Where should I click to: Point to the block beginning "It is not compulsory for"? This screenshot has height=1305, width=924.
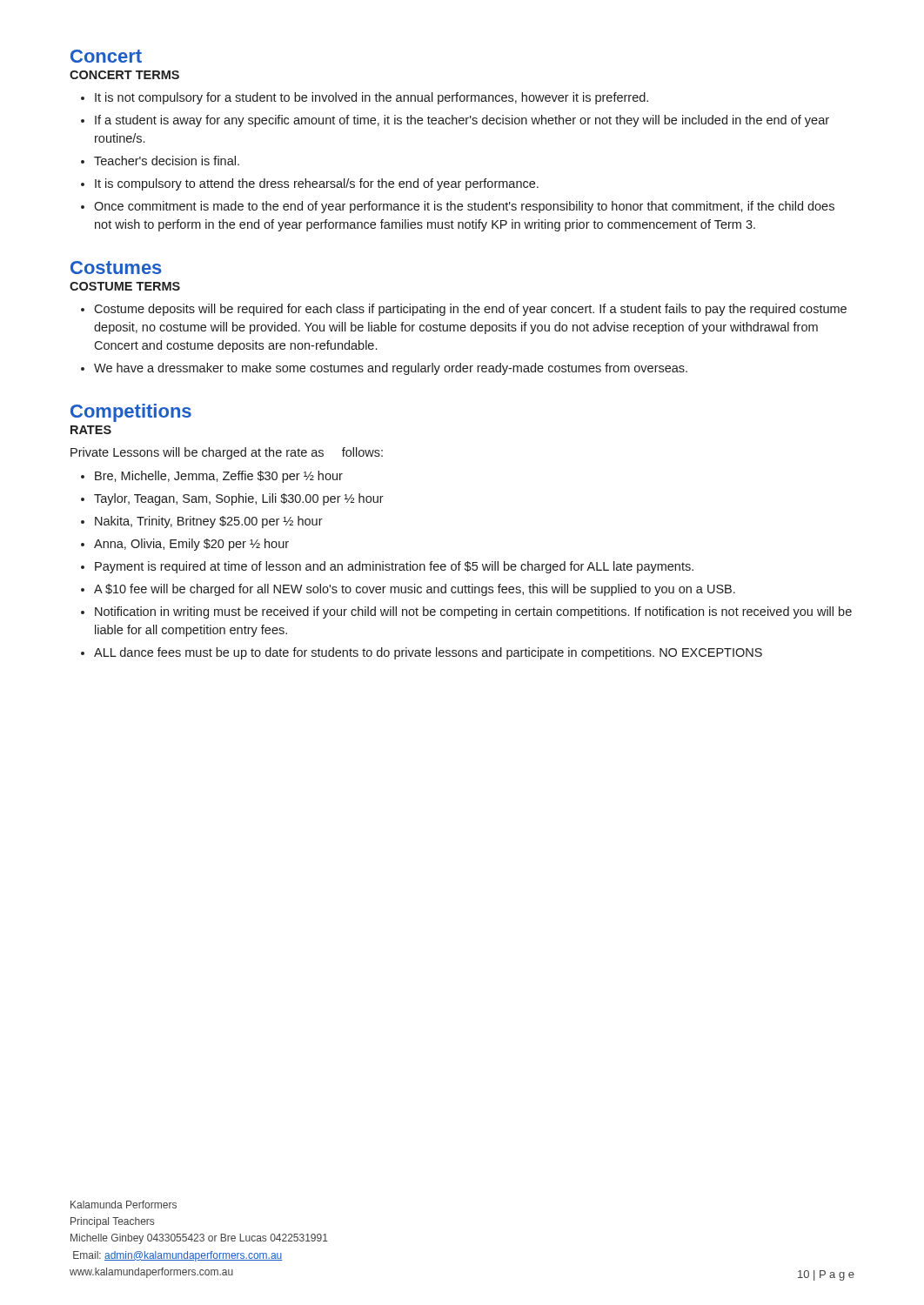[372, 97]
